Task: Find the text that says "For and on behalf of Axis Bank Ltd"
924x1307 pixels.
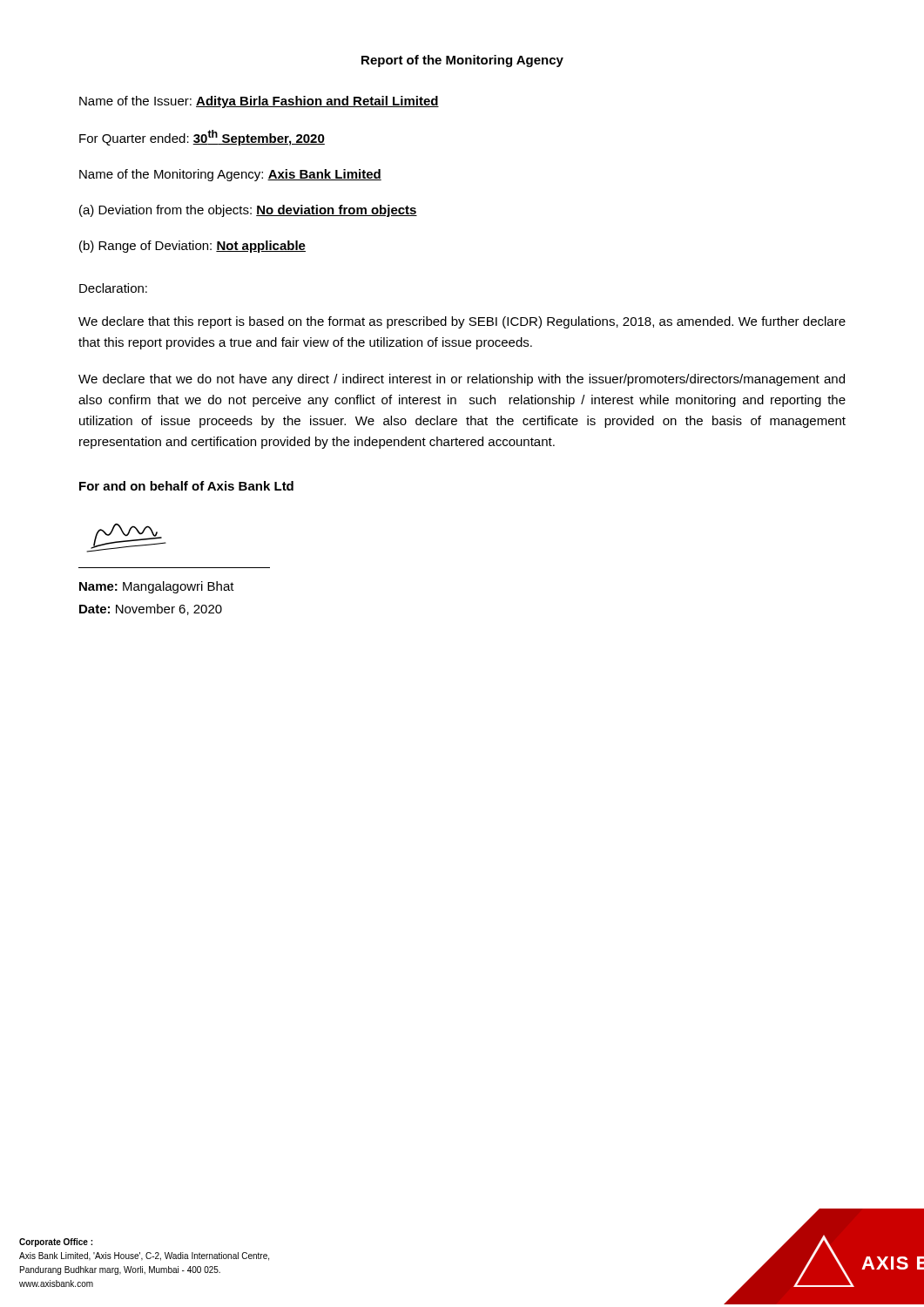Action: click(x=186, y=486)
